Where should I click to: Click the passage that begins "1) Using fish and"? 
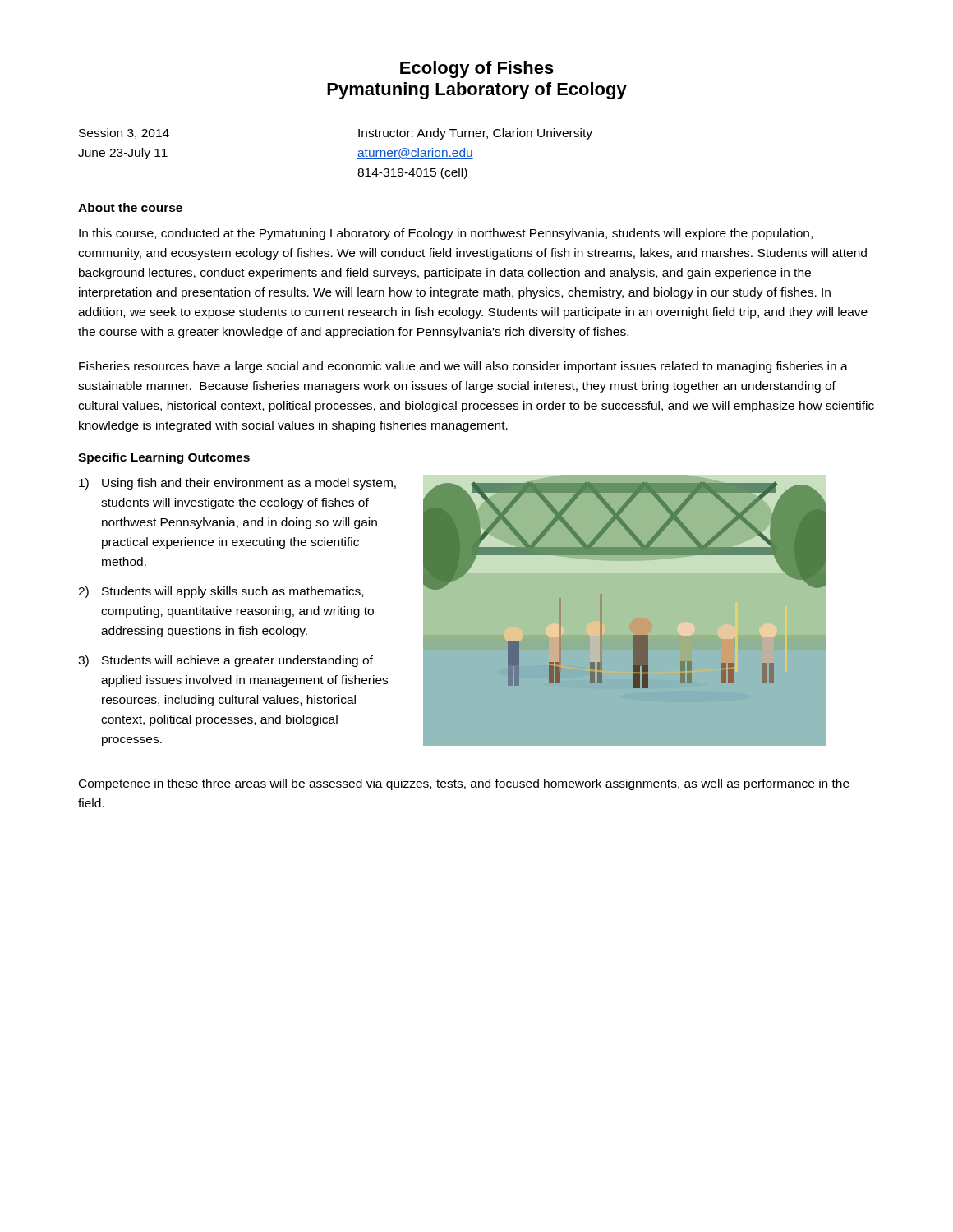tap(238, 523)
